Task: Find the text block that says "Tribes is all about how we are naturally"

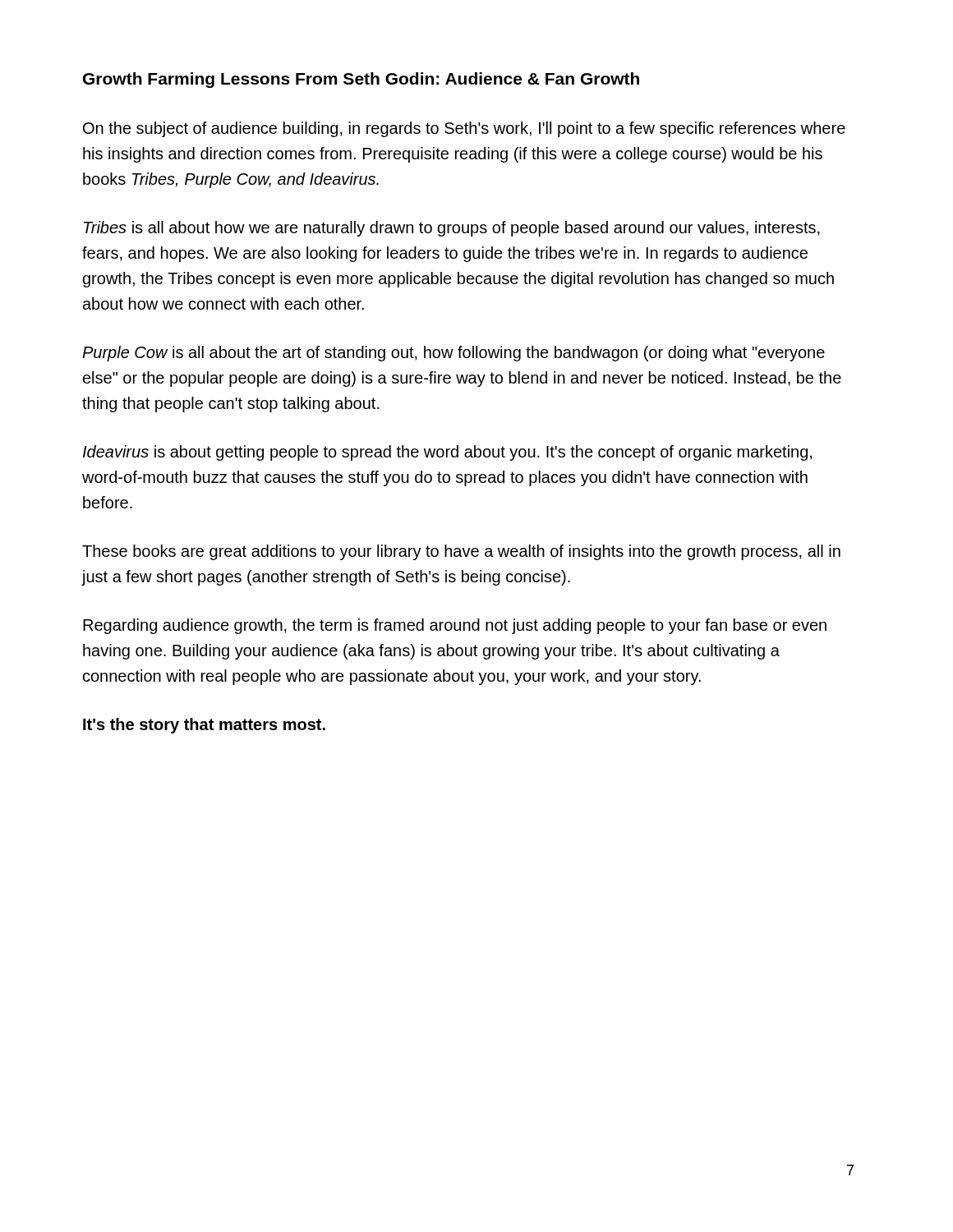Action: 458,265
